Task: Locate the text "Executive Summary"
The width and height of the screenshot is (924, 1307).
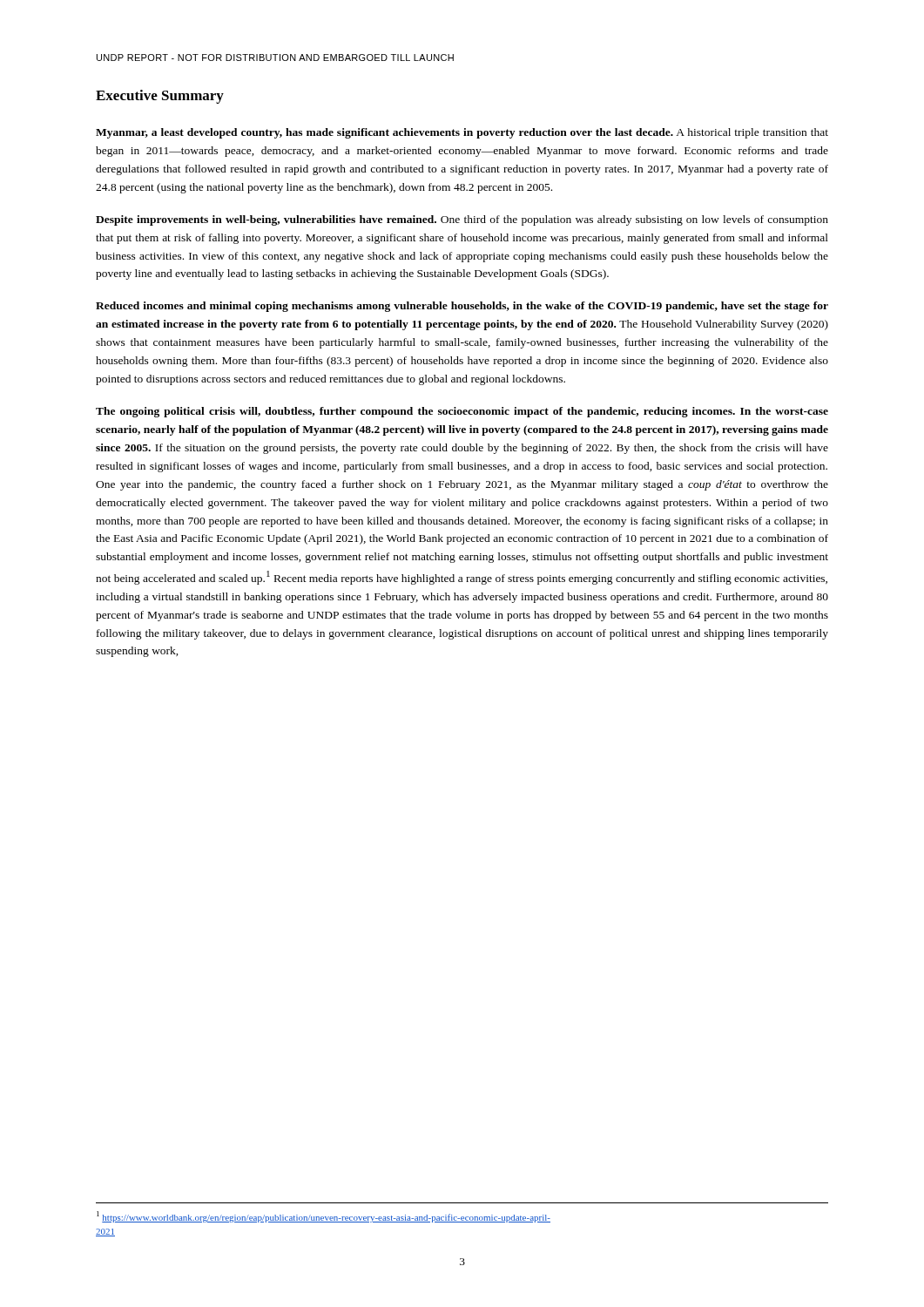Action: (160, 95)
